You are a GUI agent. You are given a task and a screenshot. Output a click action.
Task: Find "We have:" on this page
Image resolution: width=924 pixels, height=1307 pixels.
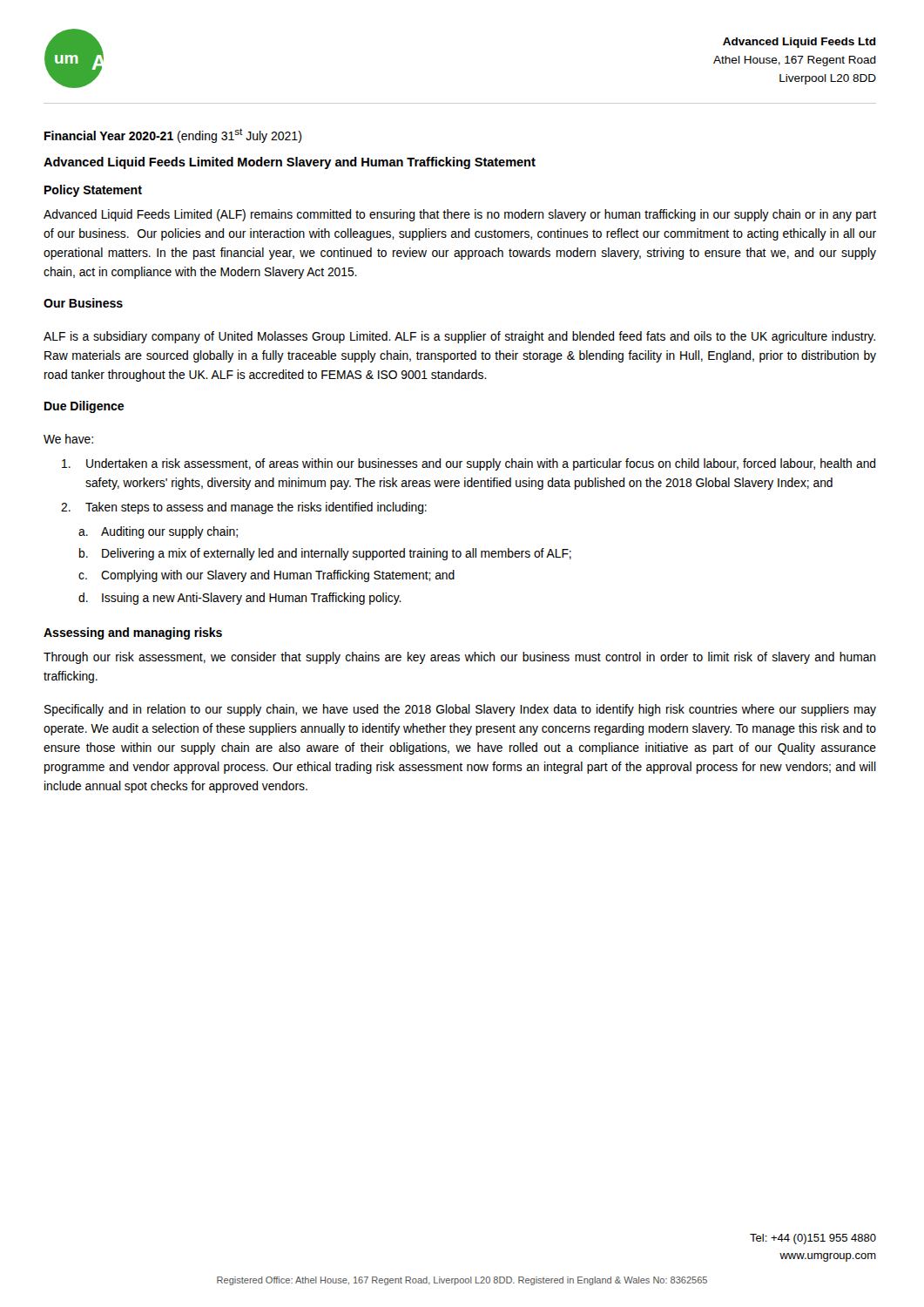point(69,440)
